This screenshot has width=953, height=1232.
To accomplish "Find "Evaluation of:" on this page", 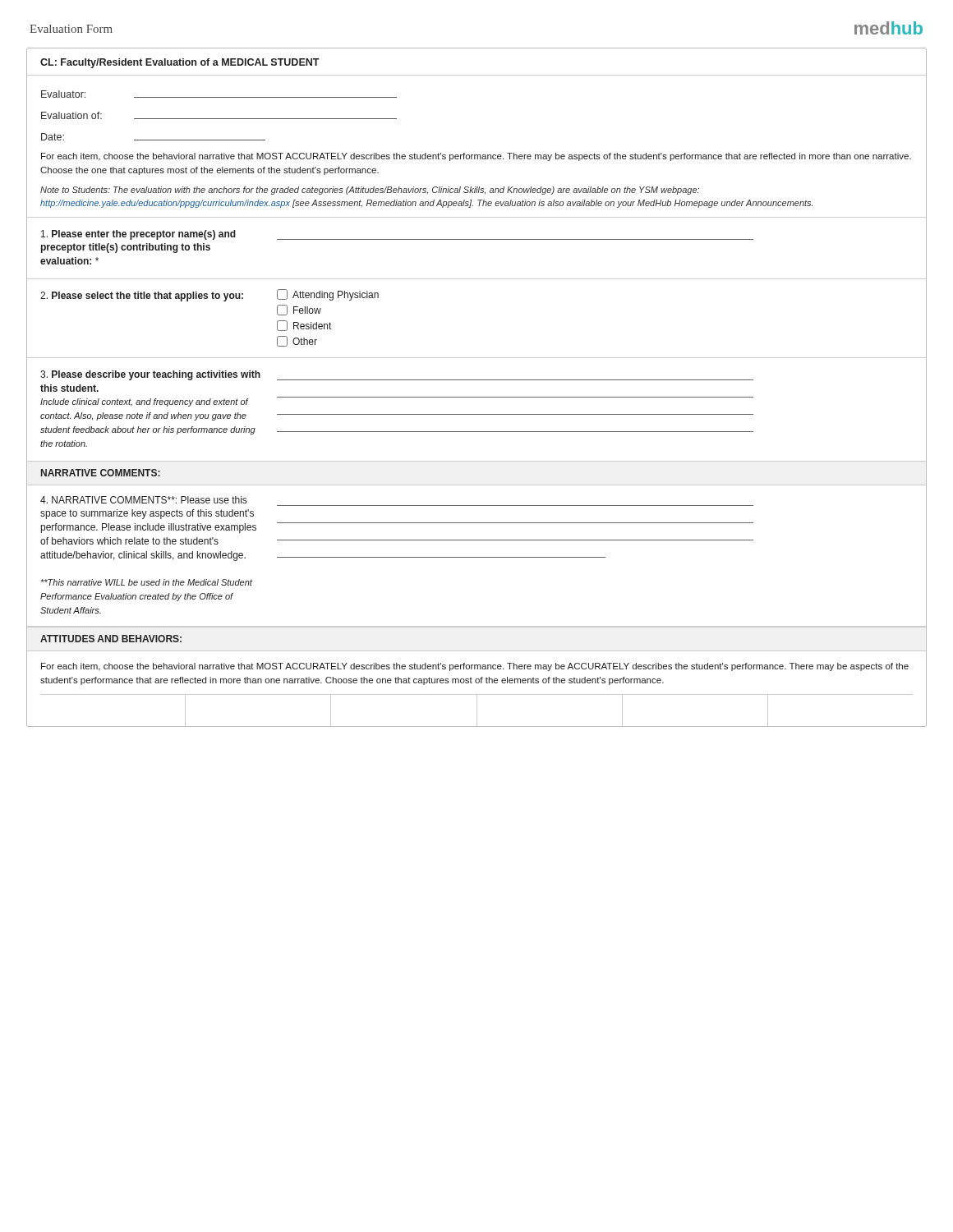I will click(x=219, y=114).
